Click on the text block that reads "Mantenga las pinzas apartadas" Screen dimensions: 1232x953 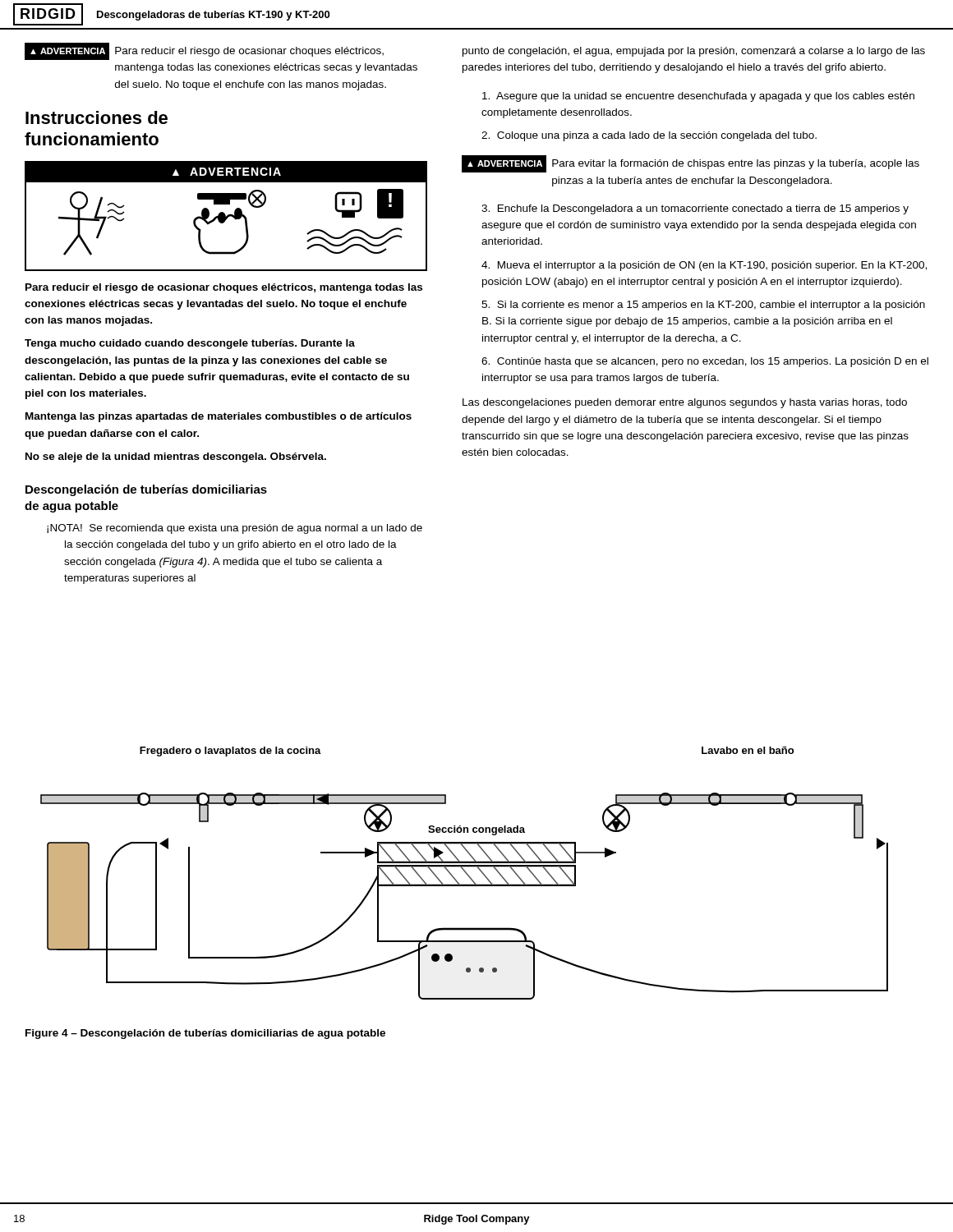tap(218, 425)
